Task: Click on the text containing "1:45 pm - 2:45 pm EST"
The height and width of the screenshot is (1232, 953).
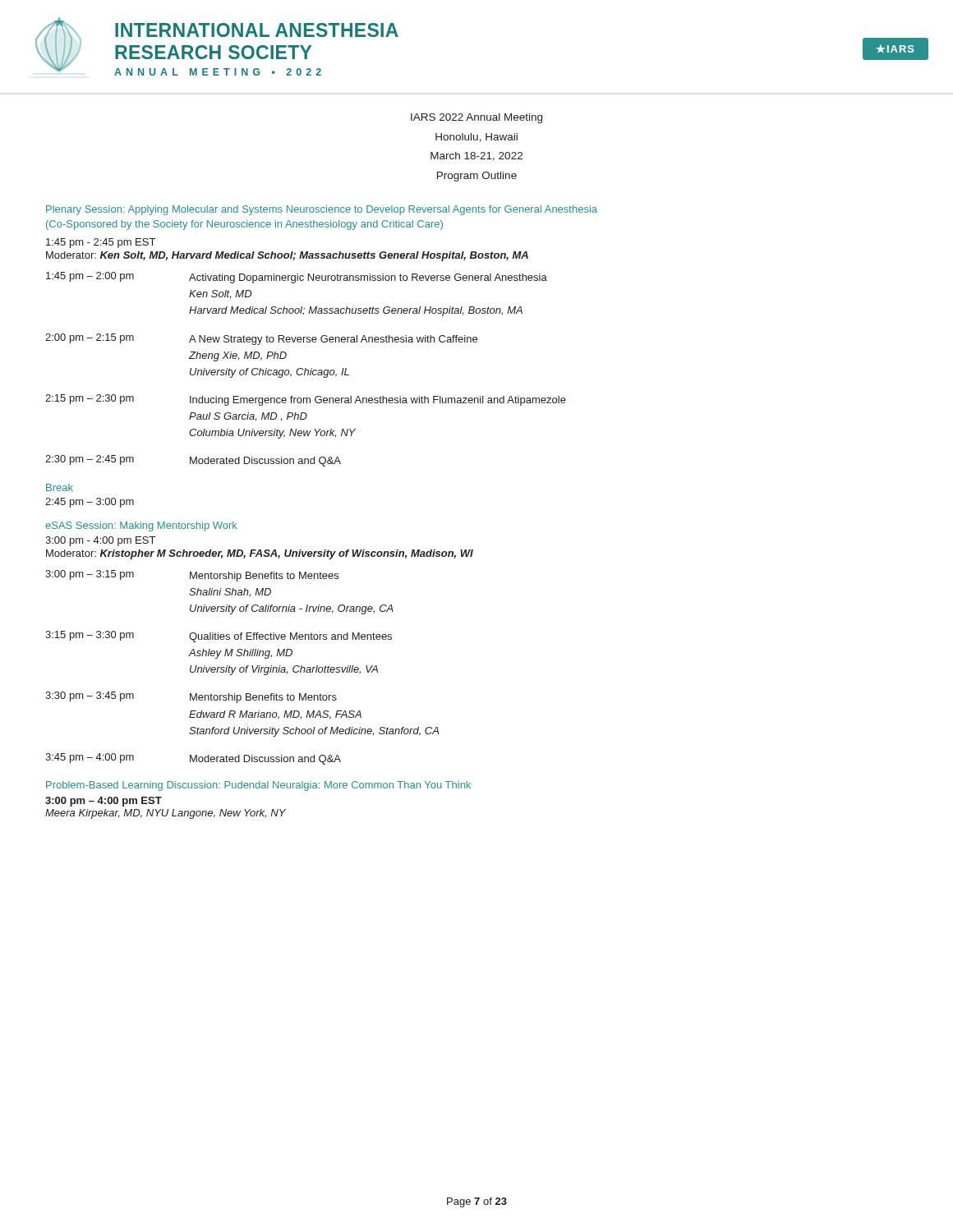Action: [x=100, y=242]
